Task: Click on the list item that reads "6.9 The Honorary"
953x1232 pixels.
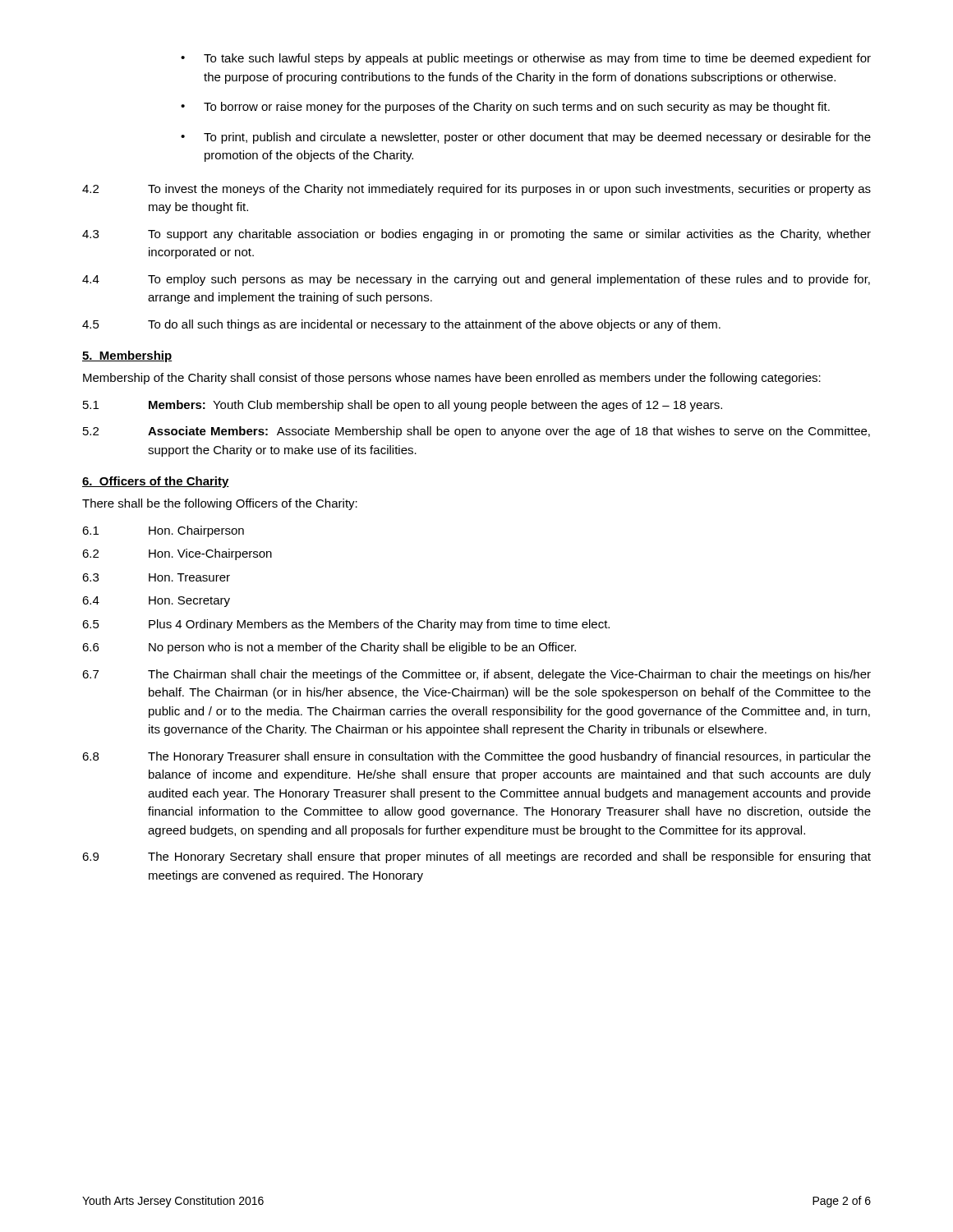Action: coord(476,866)
